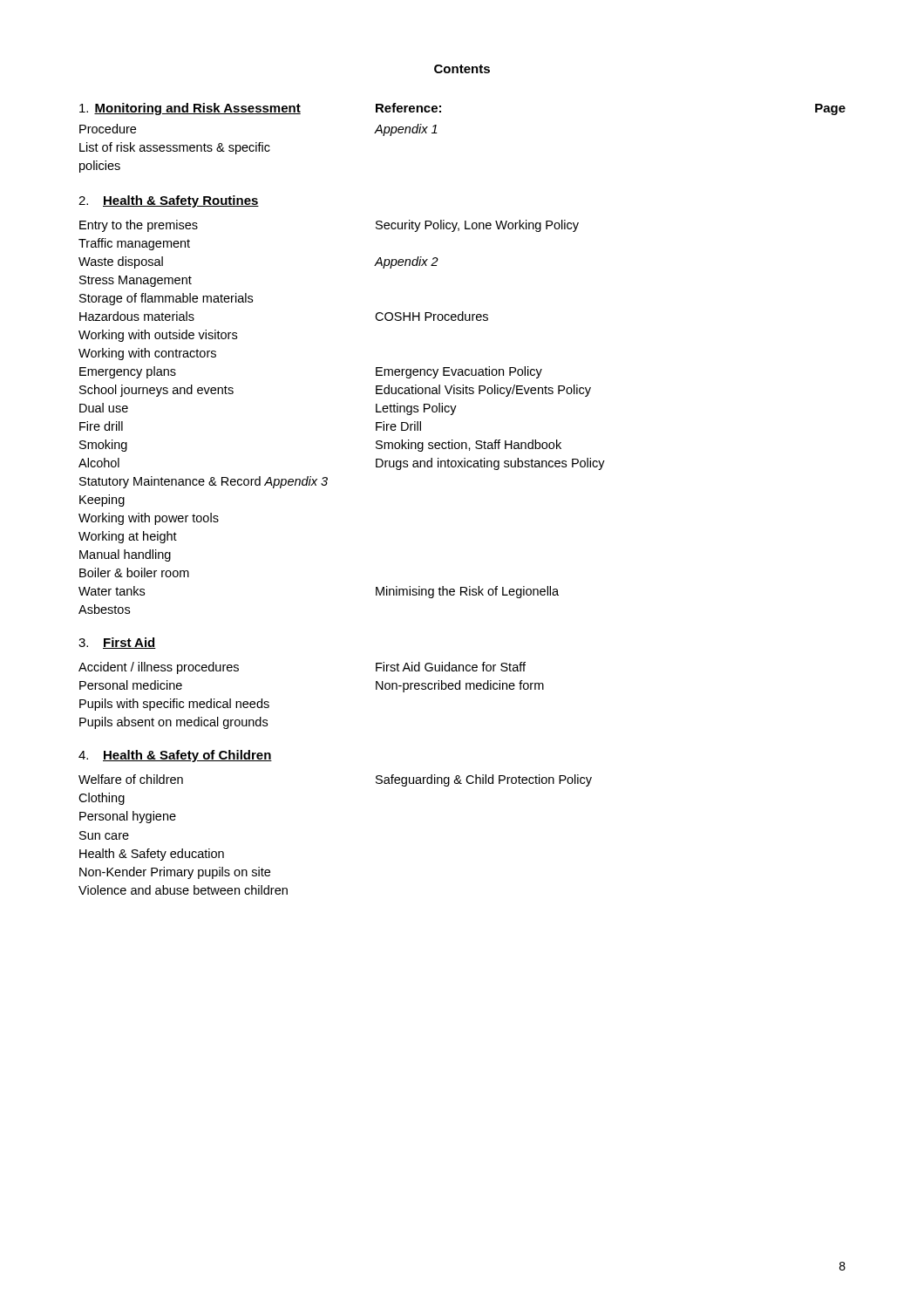This screenshot has width=924, height=1308.
Task: Navigate to the element starting "Emergency plans Emergency Evacuation Policy"
Action: 462,372
